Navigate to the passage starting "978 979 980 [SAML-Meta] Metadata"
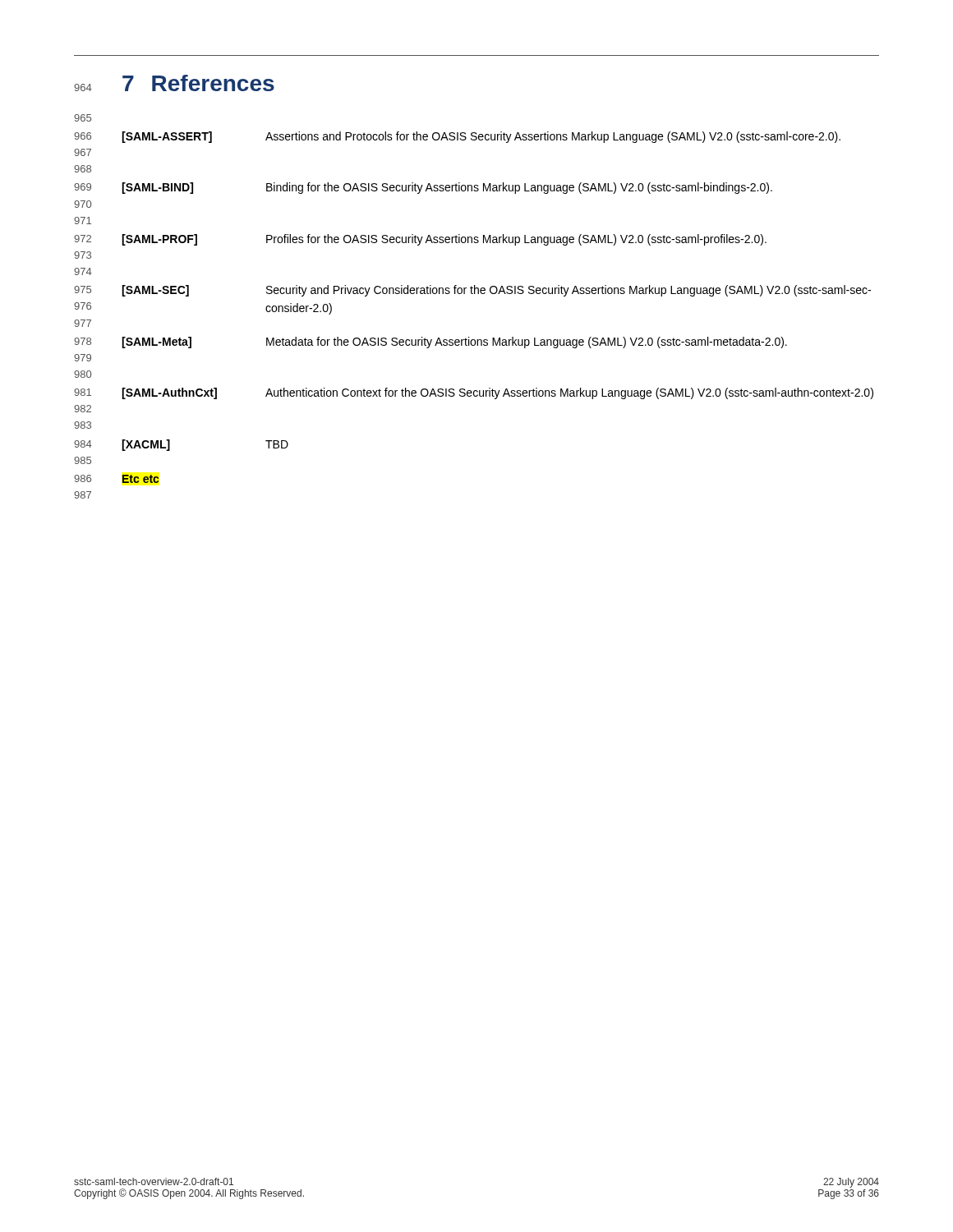953x1232 pixels. [x=430, y=342]
